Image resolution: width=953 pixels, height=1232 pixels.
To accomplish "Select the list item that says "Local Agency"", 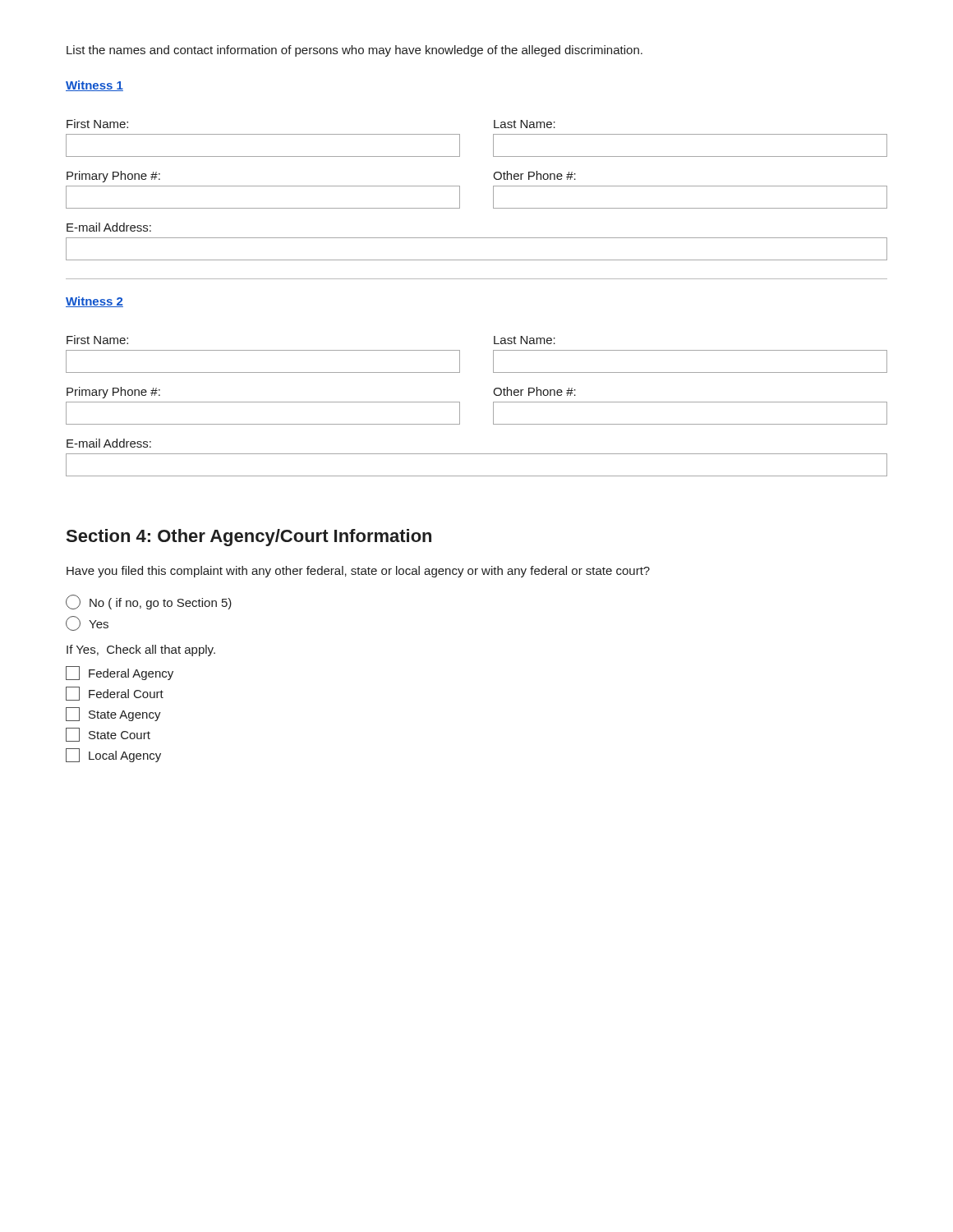I will click(x=114, y=755).
